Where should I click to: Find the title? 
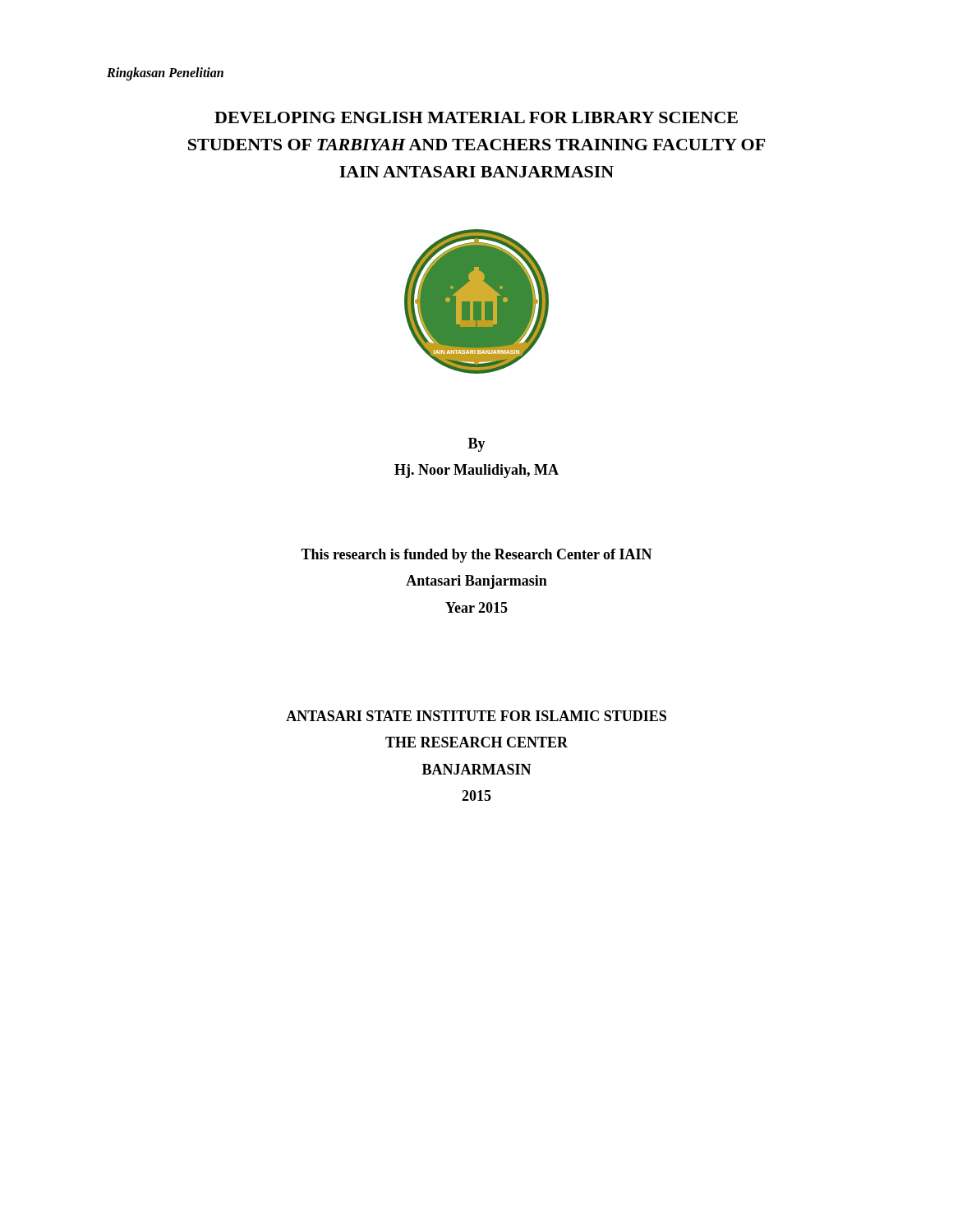click(x=476, y=144)
